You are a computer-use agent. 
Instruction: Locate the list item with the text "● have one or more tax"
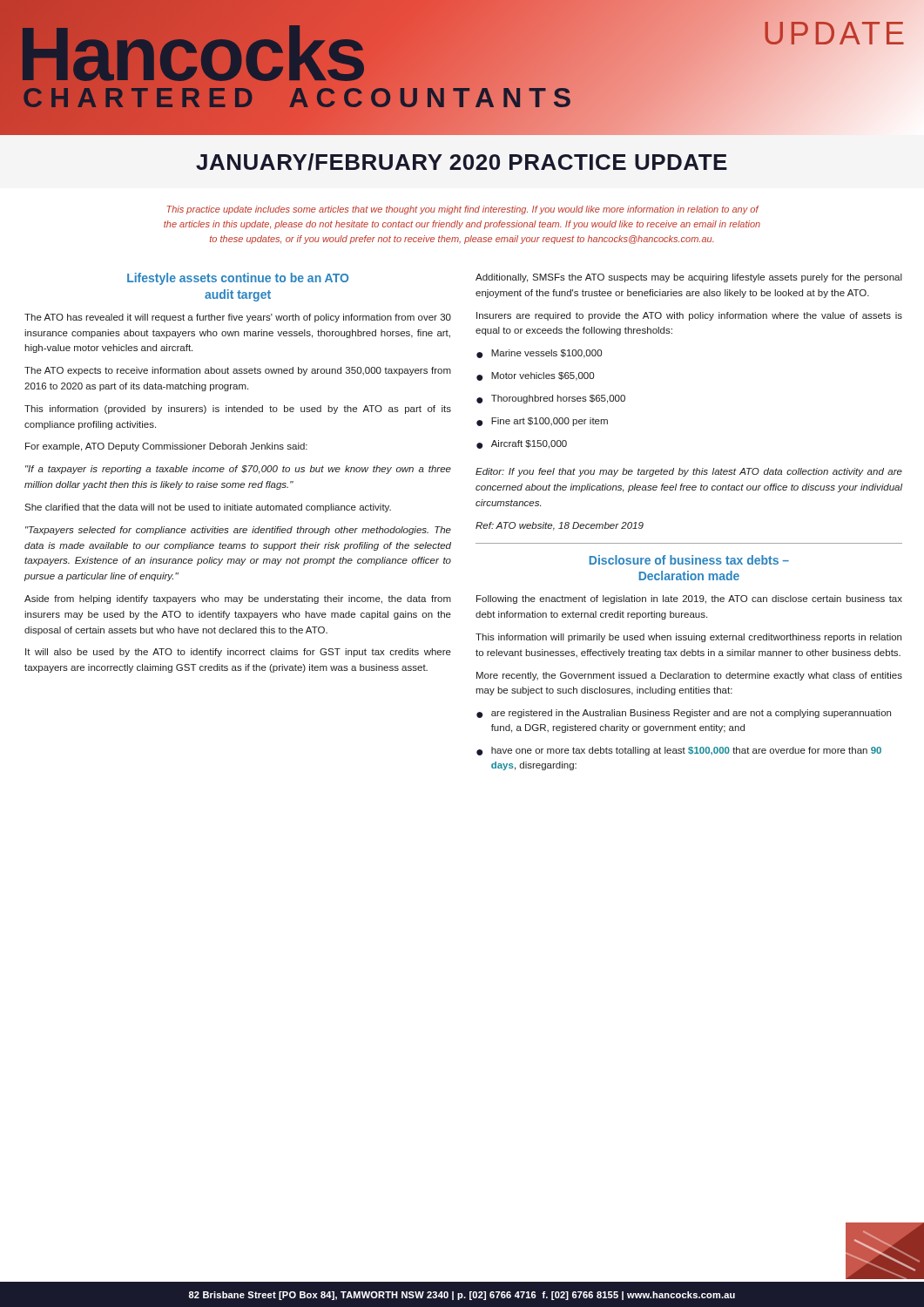[689, 758]
